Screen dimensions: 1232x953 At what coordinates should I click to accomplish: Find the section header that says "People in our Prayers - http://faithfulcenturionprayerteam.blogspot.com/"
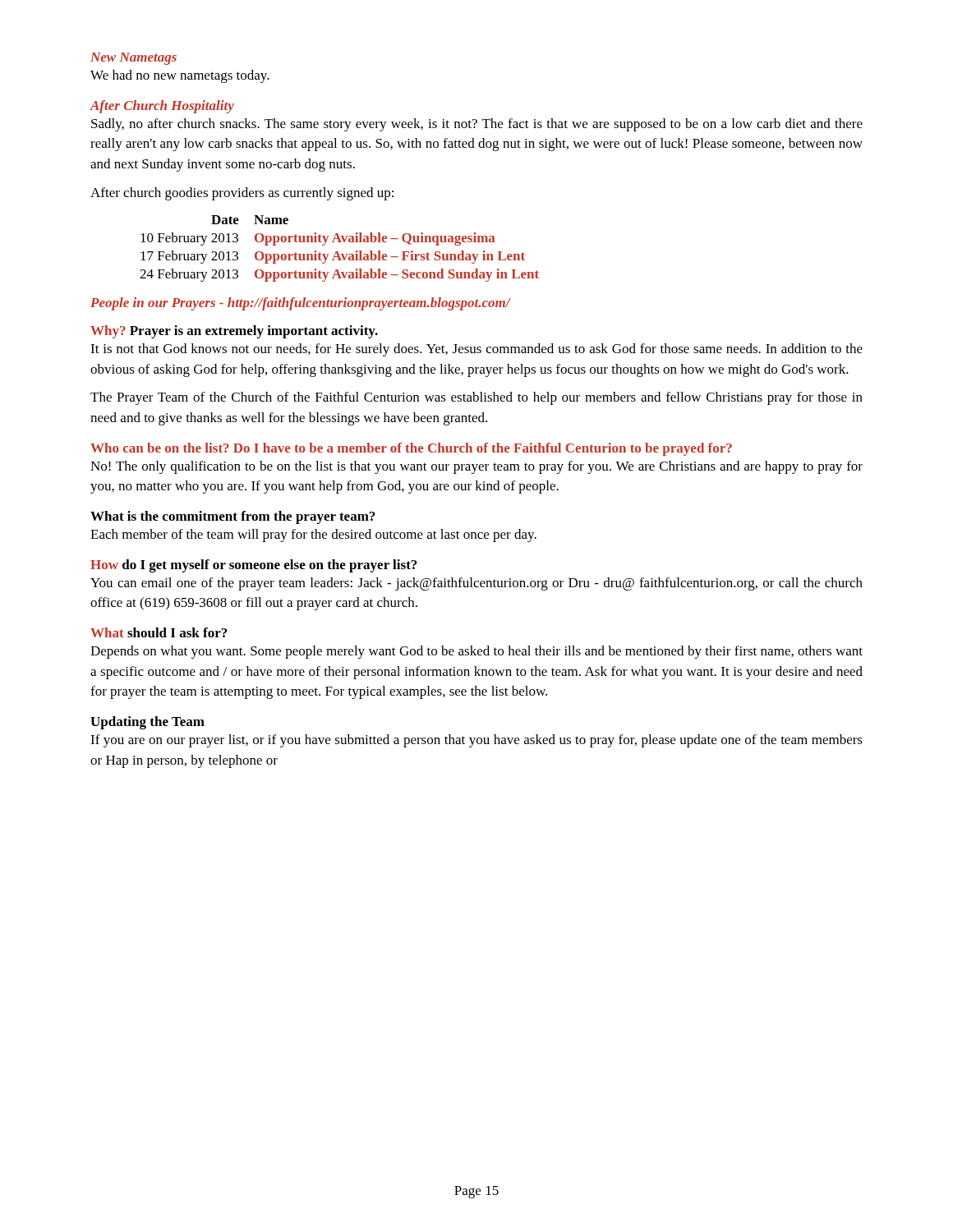[300, 303]
